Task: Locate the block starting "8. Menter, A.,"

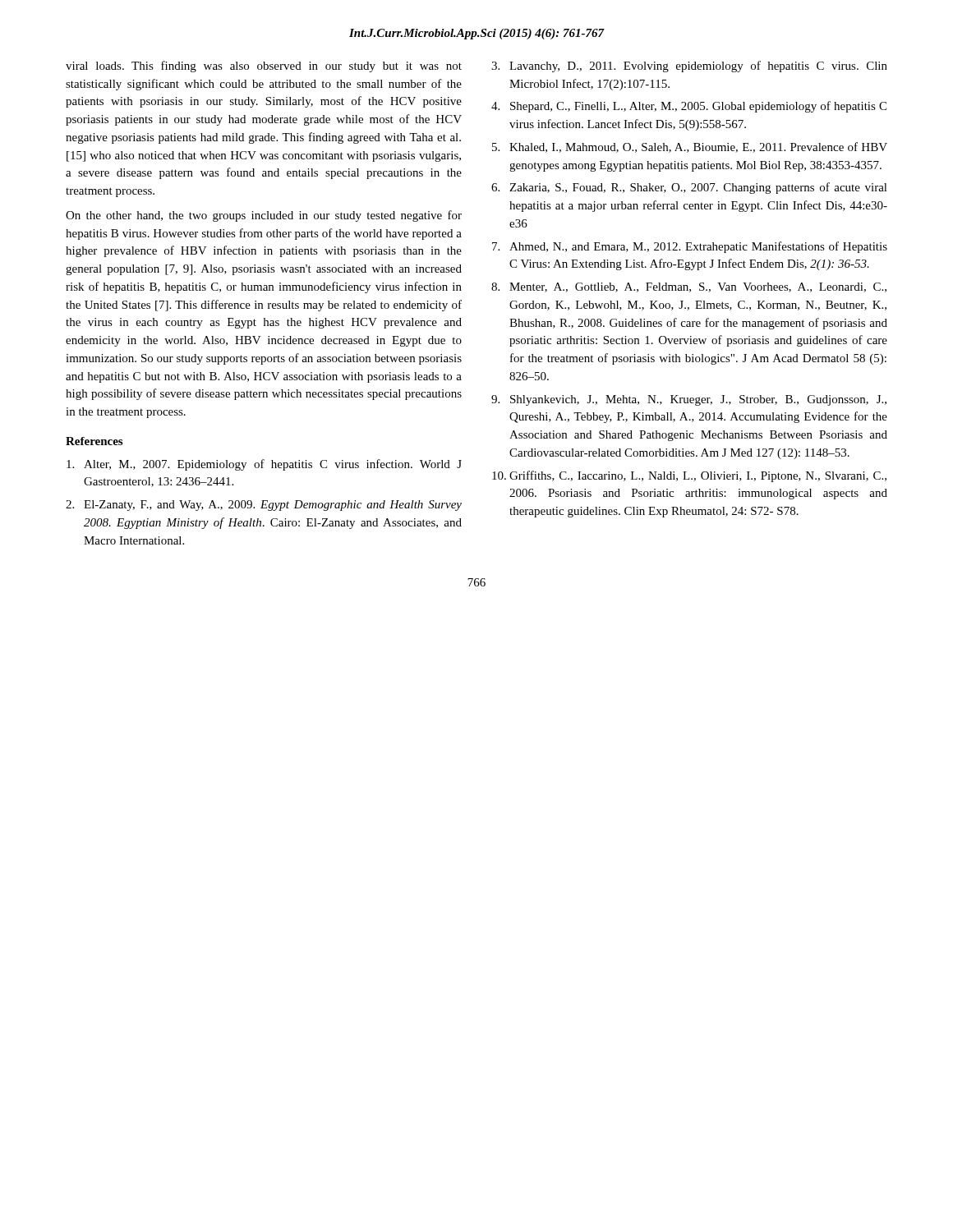Action: [689, 332]
